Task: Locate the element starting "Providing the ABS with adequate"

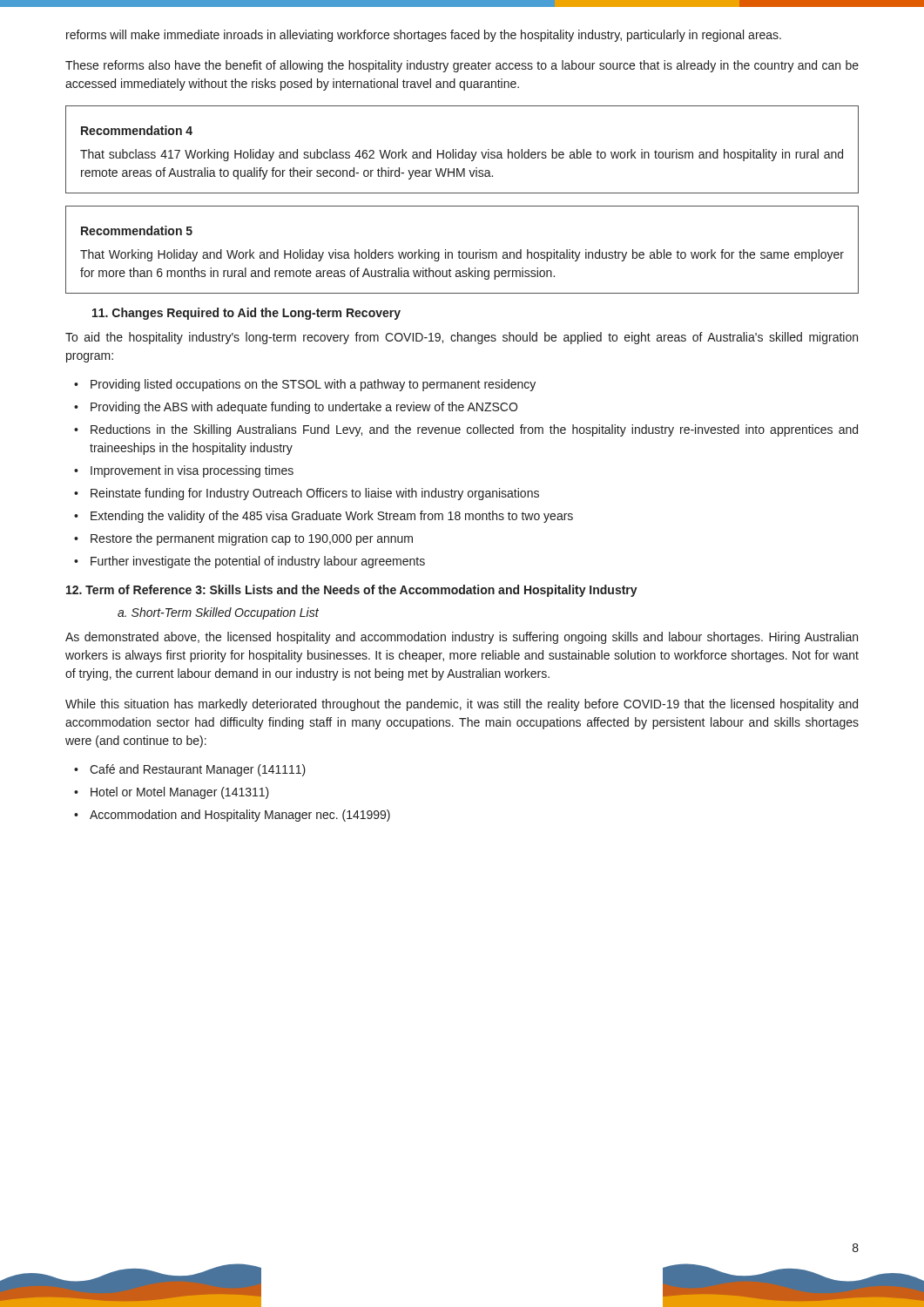Action: pyautogui.click(x=462, y=407)
